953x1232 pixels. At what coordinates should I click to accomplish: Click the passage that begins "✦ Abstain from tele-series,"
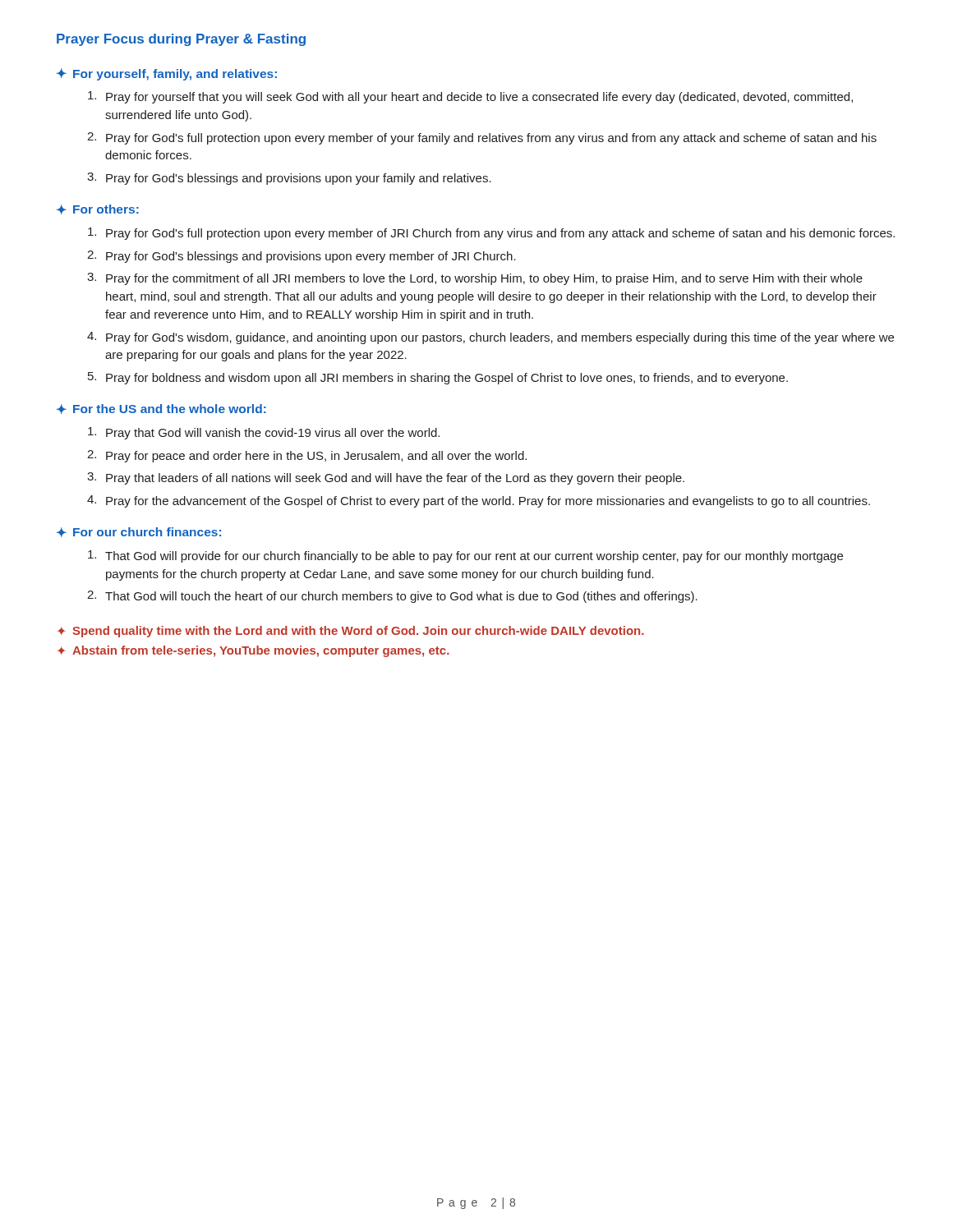pos(253,651)
